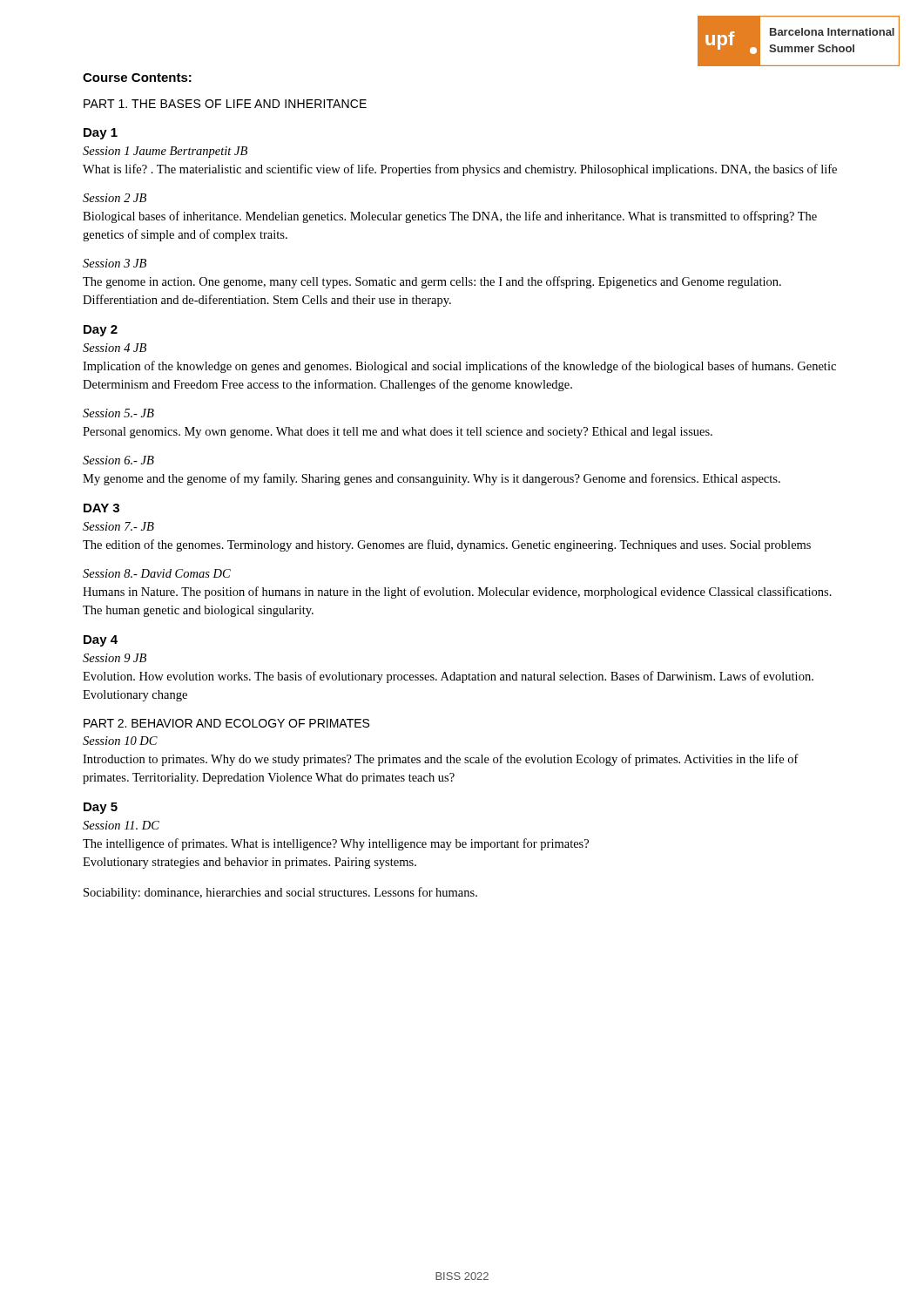Click on the text block that says "Session 1 Jaume Bertranpetit JB What"
The image size is (924, 1307).
(x=462, y=161)
